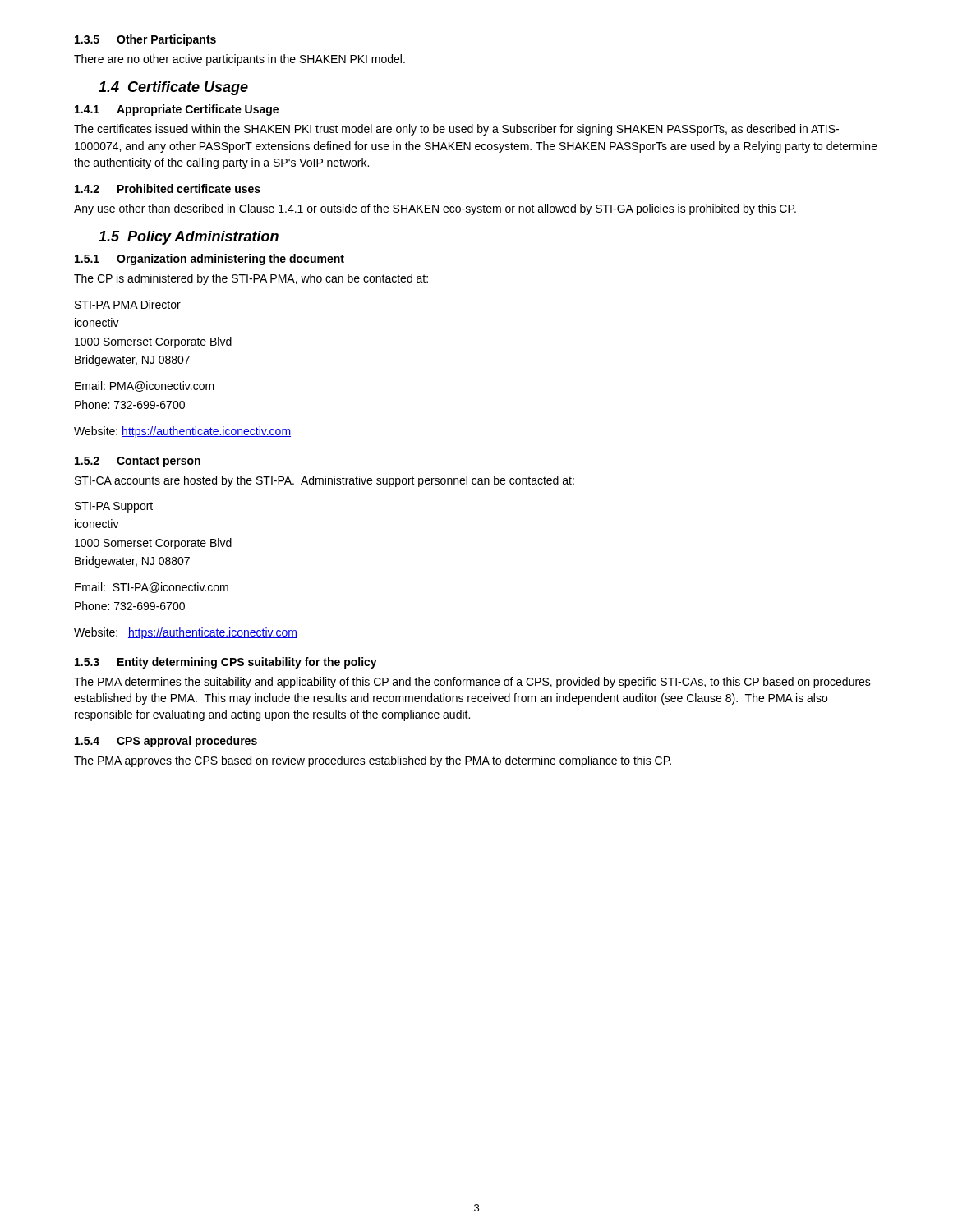Navigate to the text block starting "STI-PA PMA Director iconectiv 1000 Somerset Corporate"

point(153,332)
